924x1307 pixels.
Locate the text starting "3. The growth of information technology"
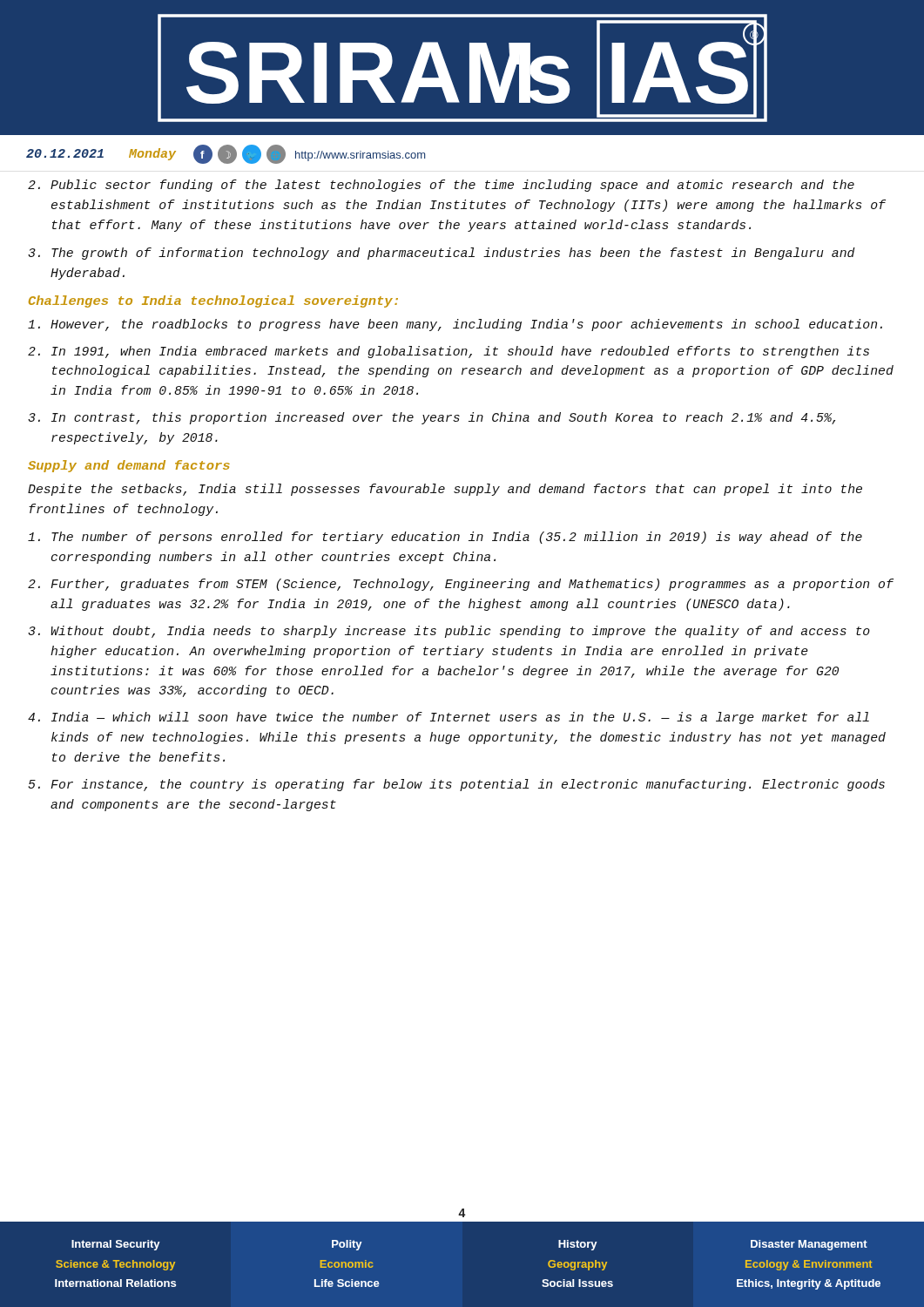tap(462, 264)
